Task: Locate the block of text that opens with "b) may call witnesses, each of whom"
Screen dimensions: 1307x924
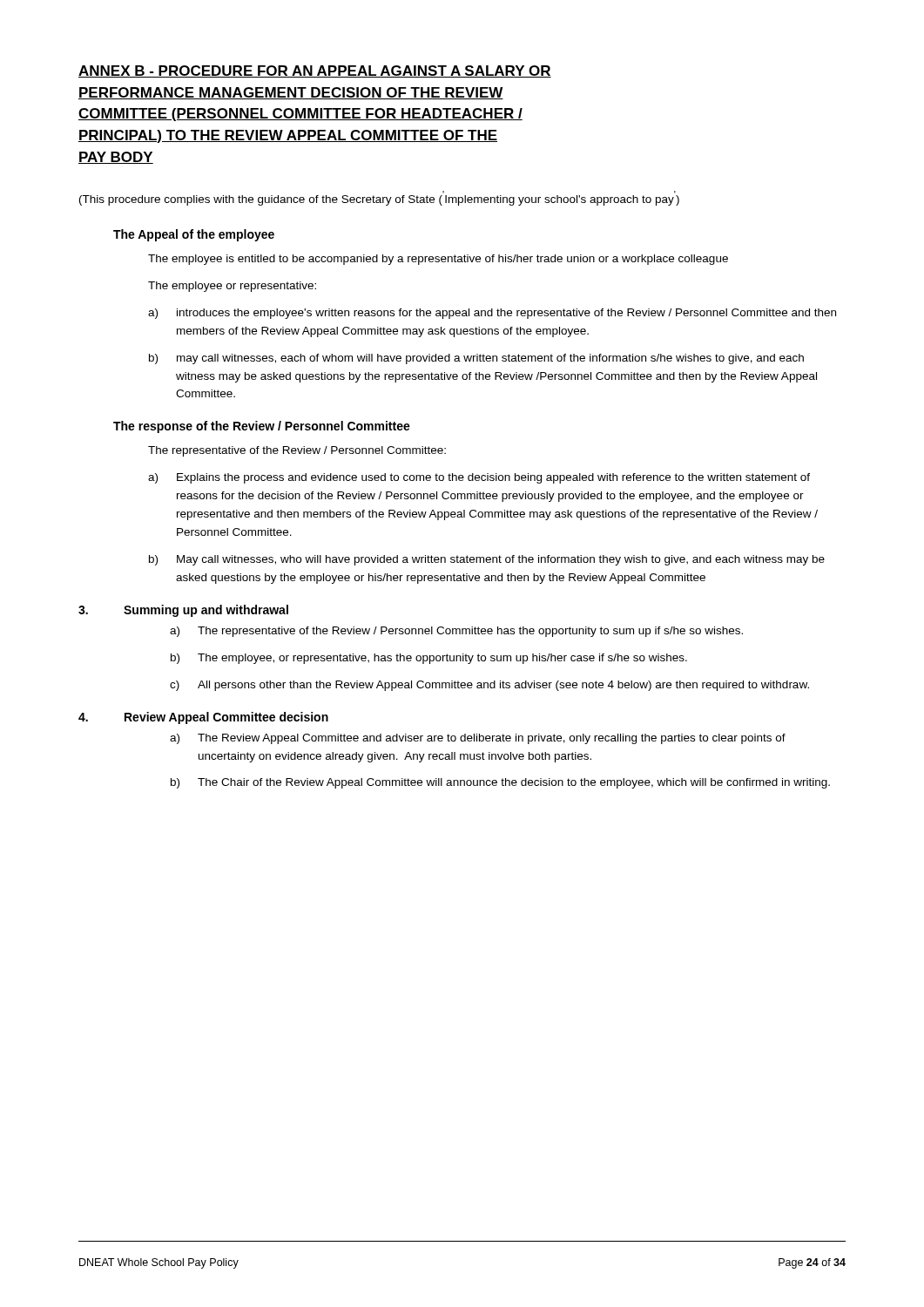Action: (x=497, y=376)
